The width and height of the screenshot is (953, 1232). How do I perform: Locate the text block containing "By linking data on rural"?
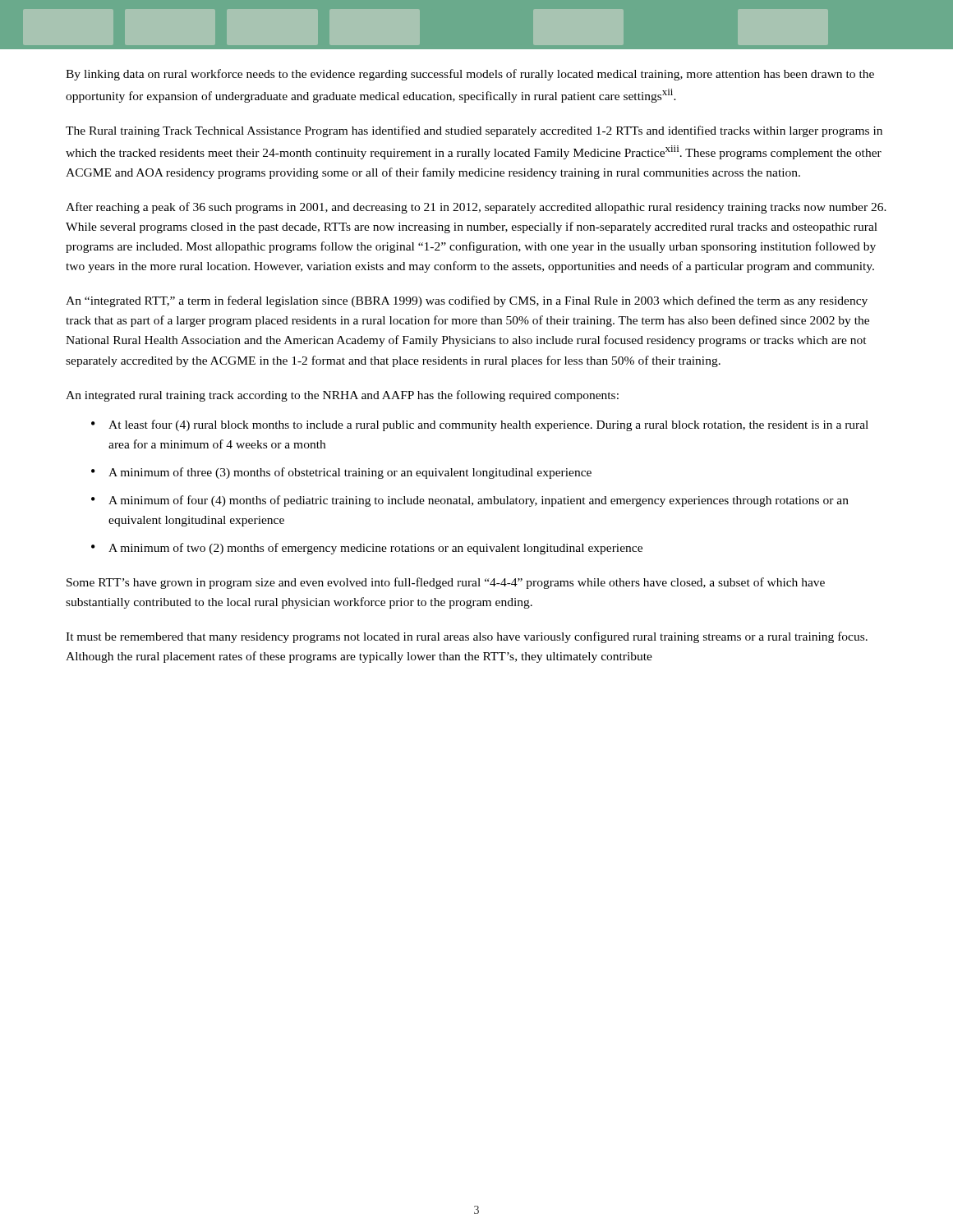[470, 85]
